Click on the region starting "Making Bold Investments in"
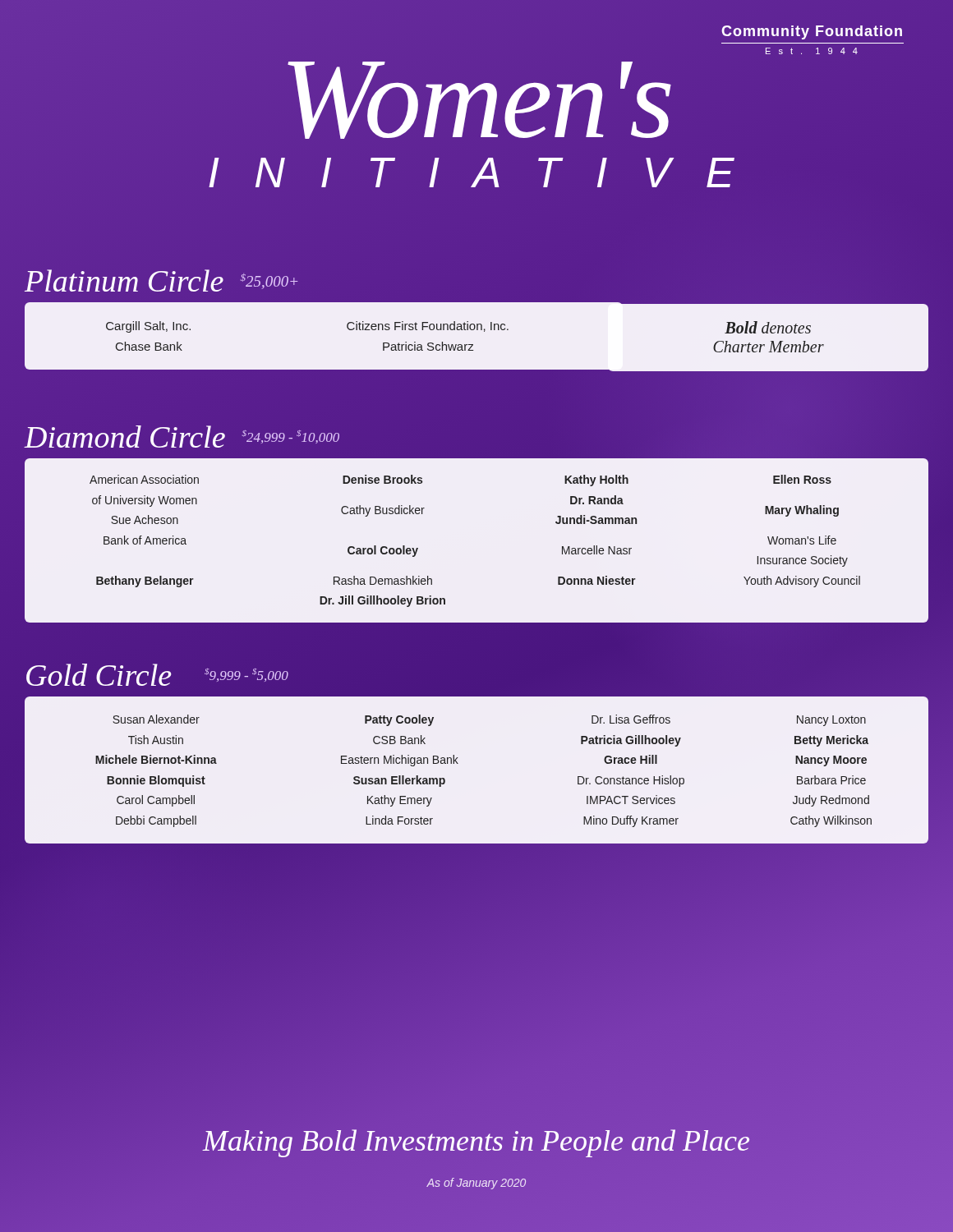 pyautogui.click(x=476, y=1141)
